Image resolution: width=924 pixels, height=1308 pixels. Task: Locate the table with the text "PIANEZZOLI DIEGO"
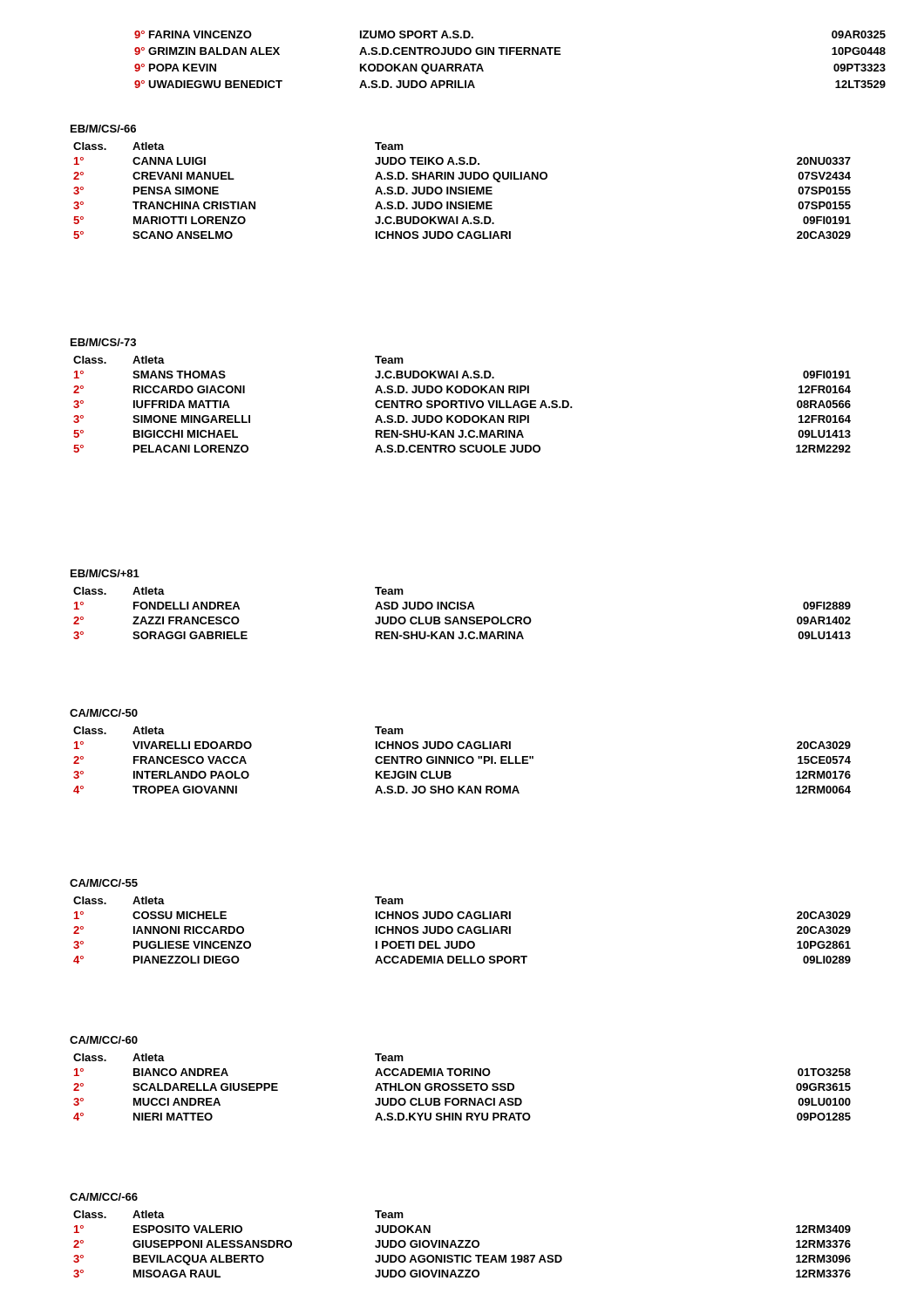[x=462, y=930]
